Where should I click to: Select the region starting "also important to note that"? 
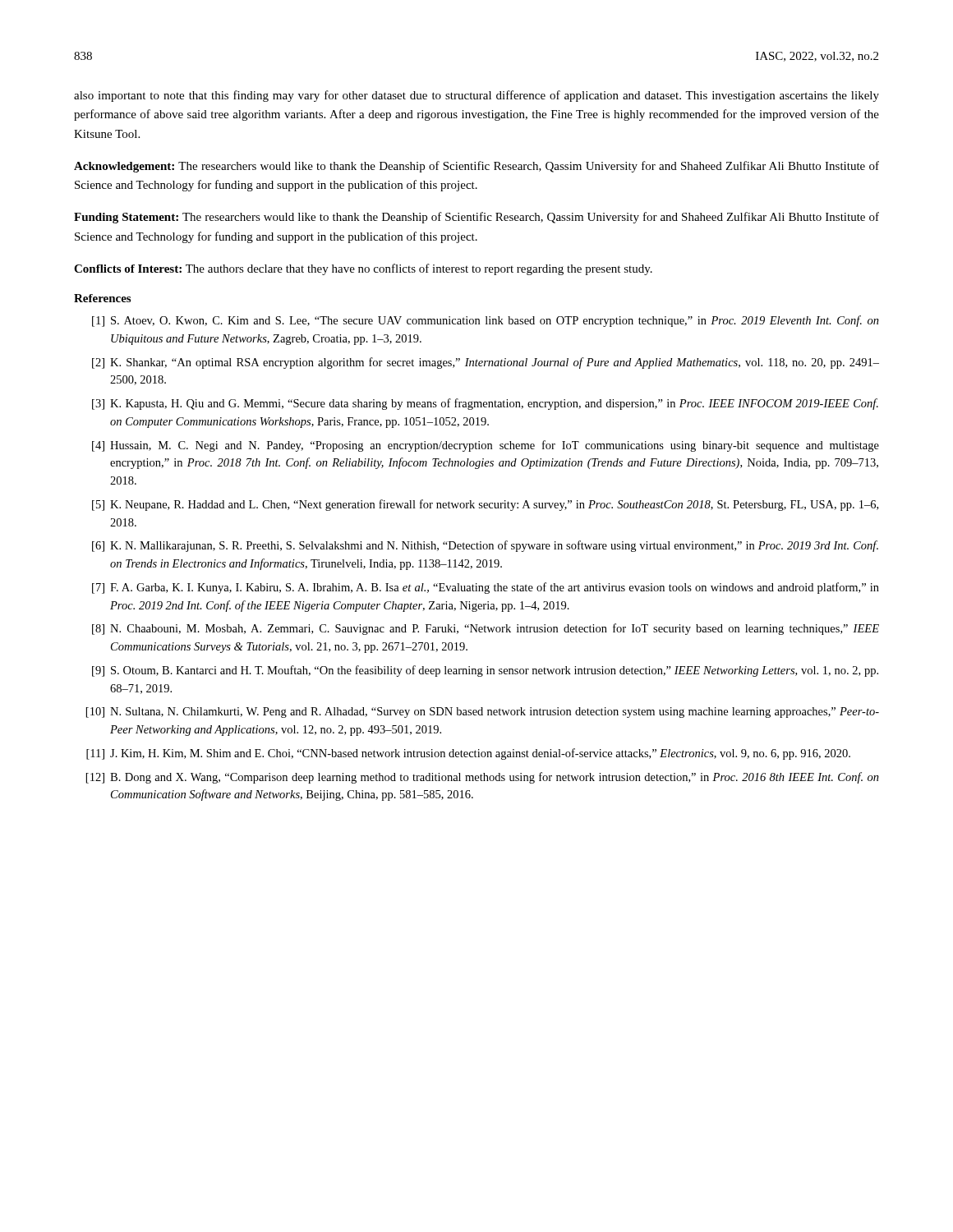pos(476,114)
